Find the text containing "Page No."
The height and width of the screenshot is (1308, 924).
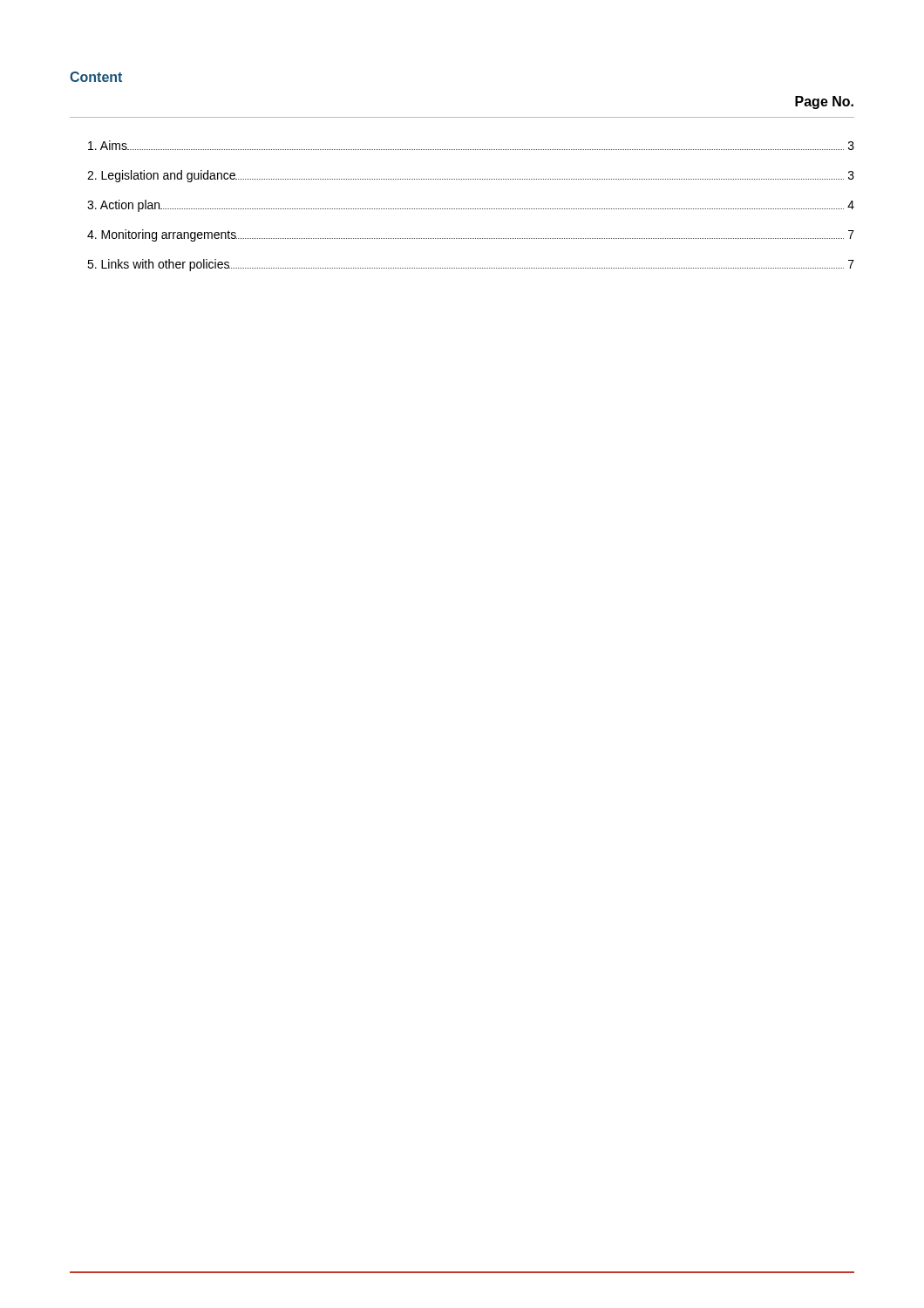(x=824, y=102)
